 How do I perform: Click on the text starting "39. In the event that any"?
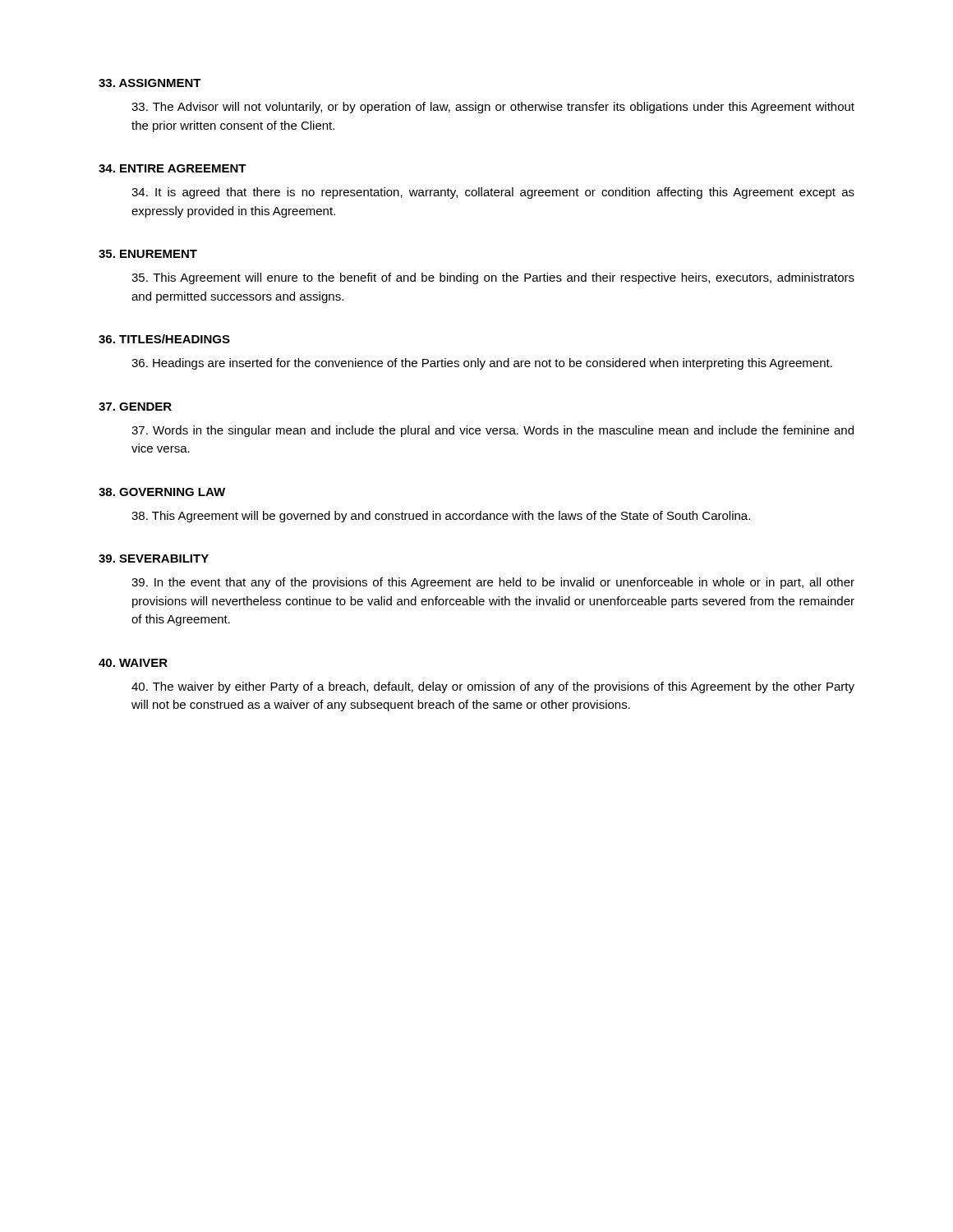pos(493,600)
